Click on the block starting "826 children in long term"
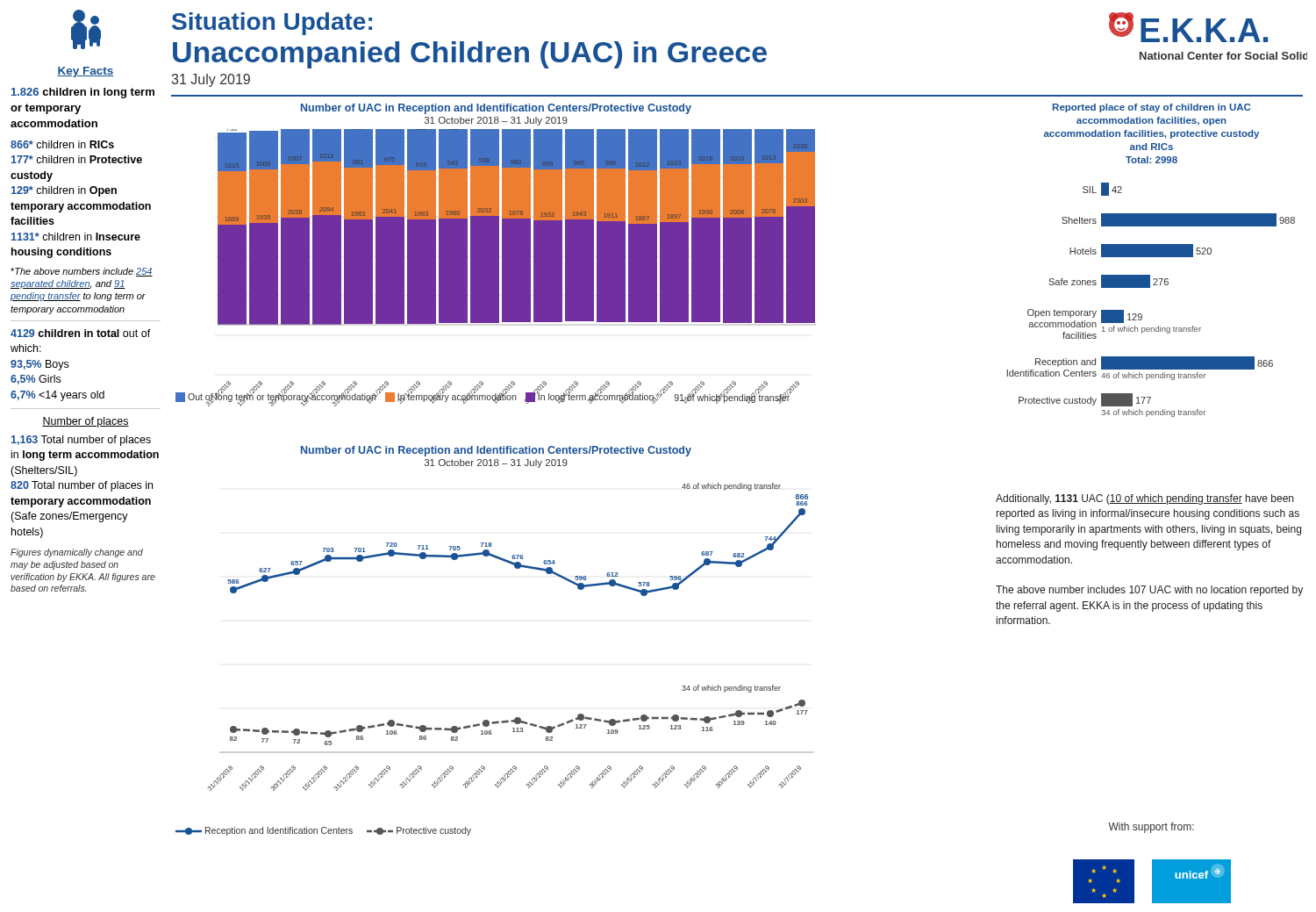 coord(83,108)
